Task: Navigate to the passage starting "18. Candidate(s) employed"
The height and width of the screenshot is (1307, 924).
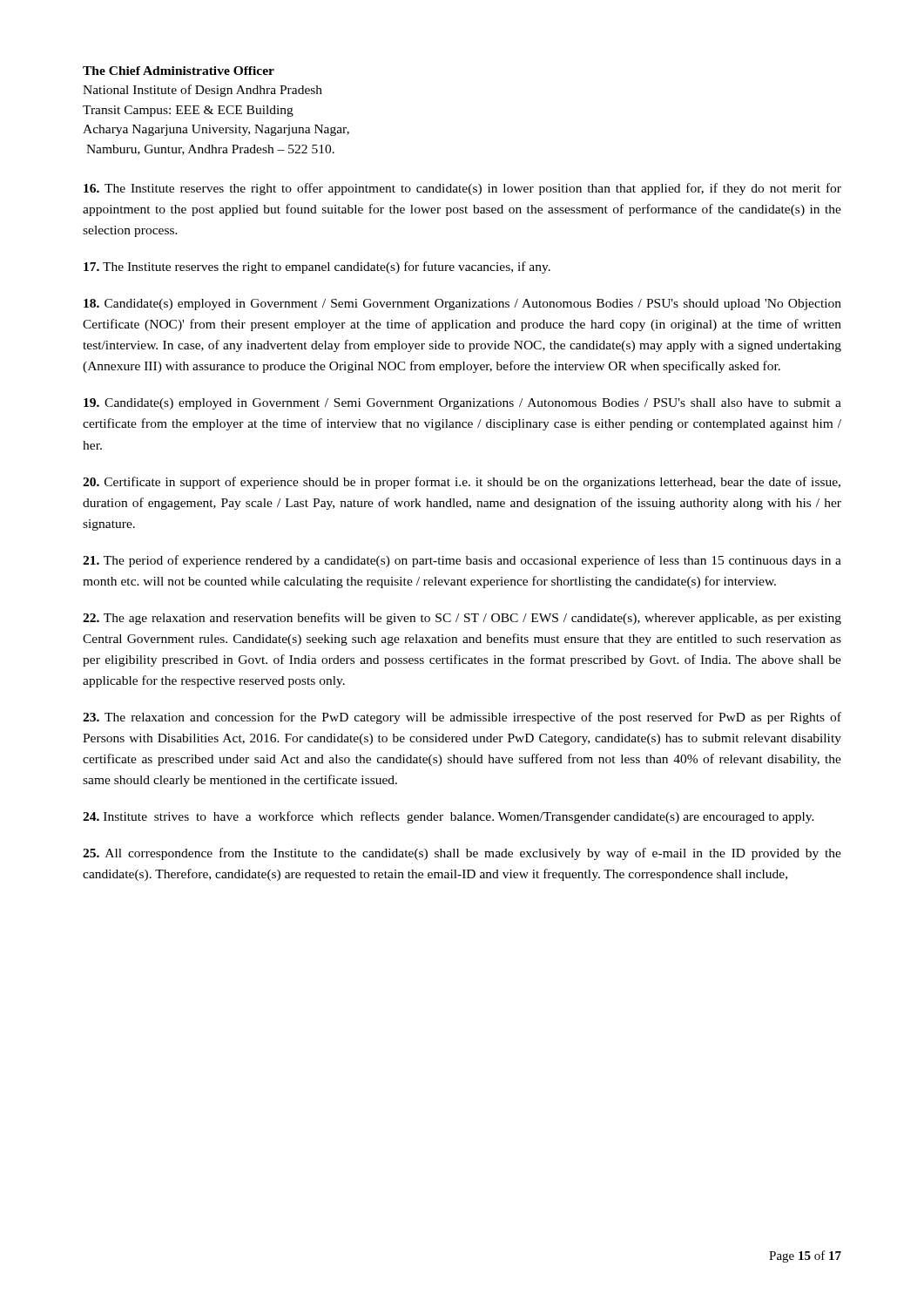Action: click(x=462, y=335)
